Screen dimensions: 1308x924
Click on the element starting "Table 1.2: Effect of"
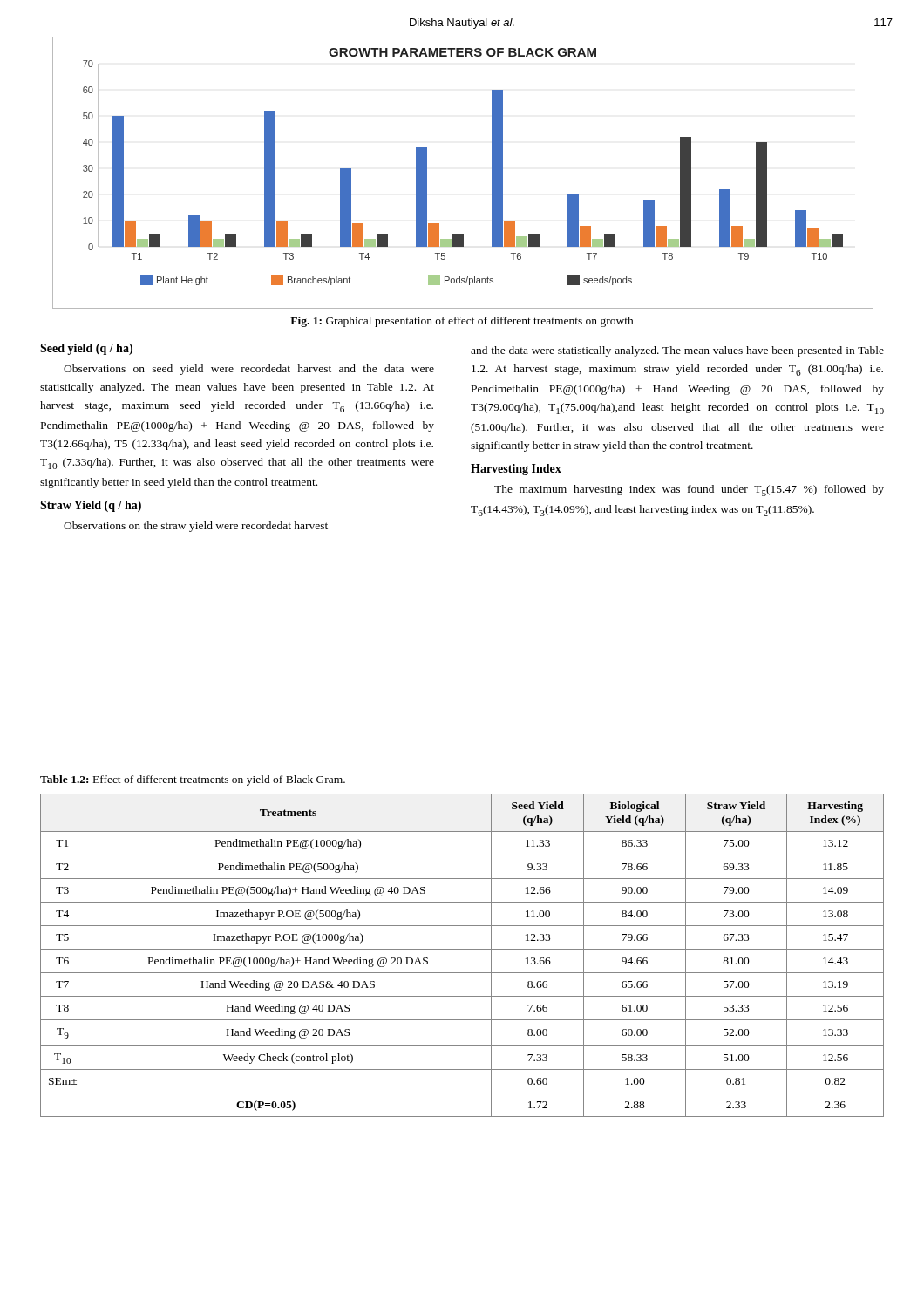pos(193,779)
